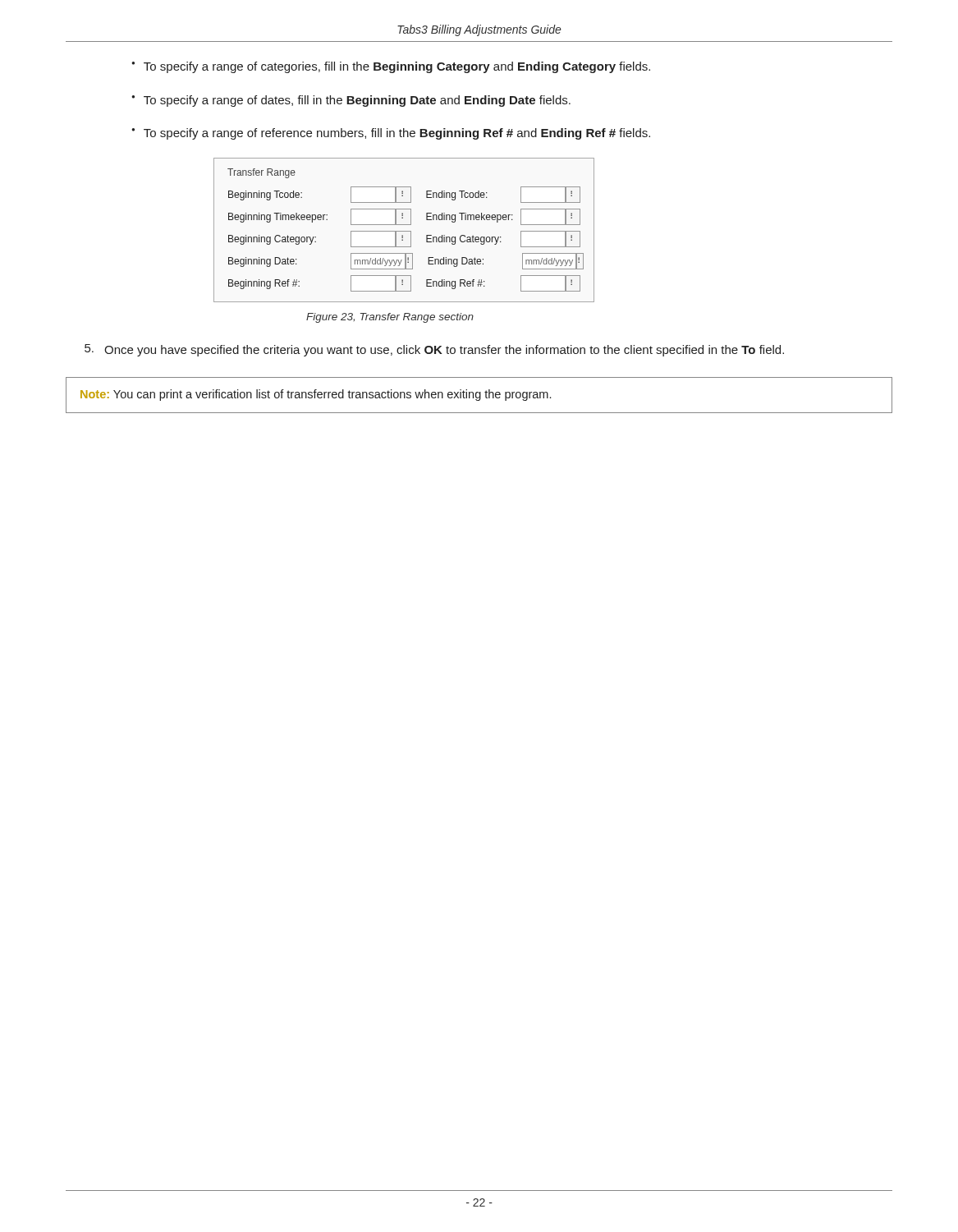
Task: Point to the region starting "● To specify a range of categories,"
Action: click(512, 67)
